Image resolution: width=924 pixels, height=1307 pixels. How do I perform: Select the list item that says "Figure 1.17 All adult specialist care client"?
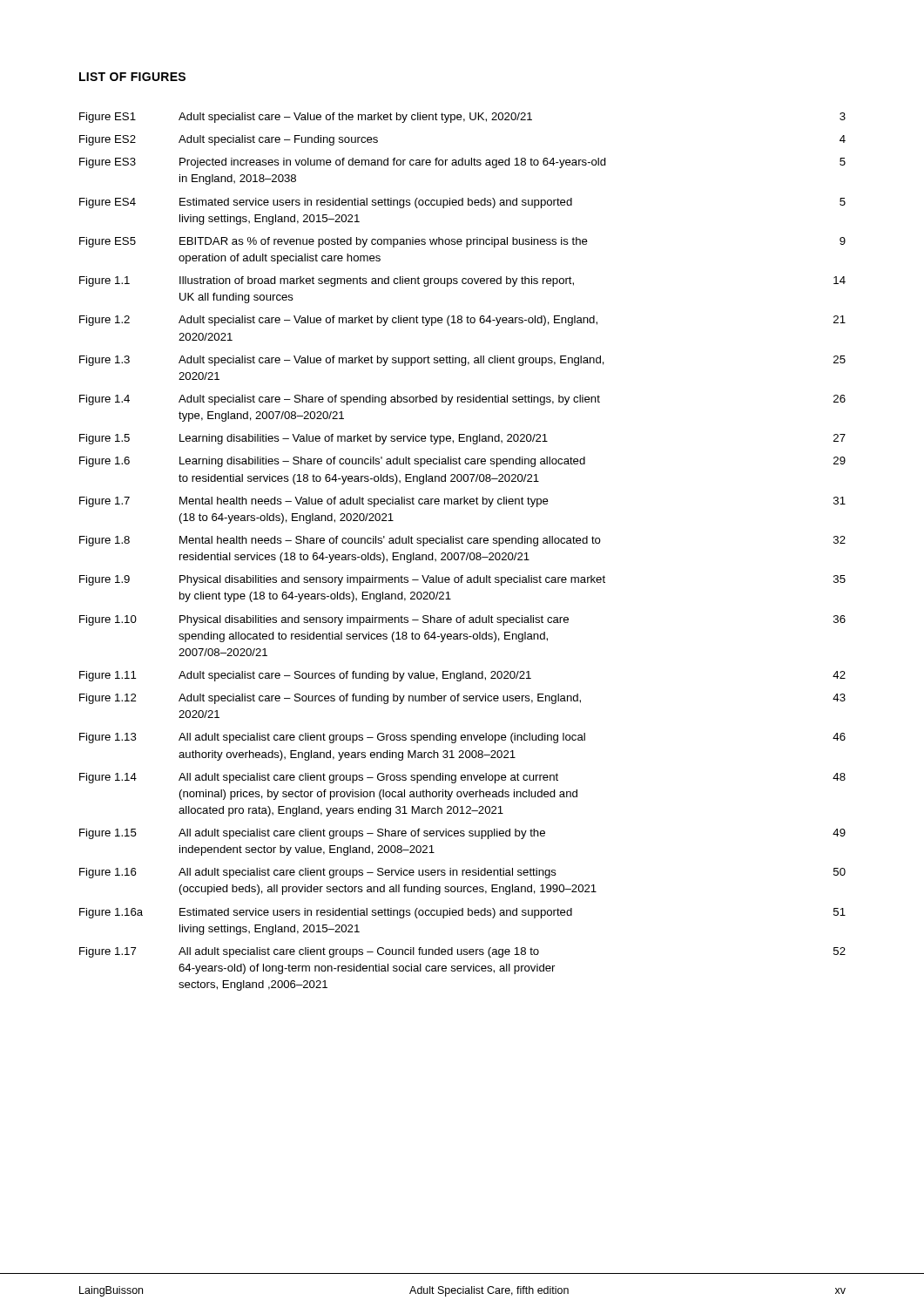(x=462, y=968)
